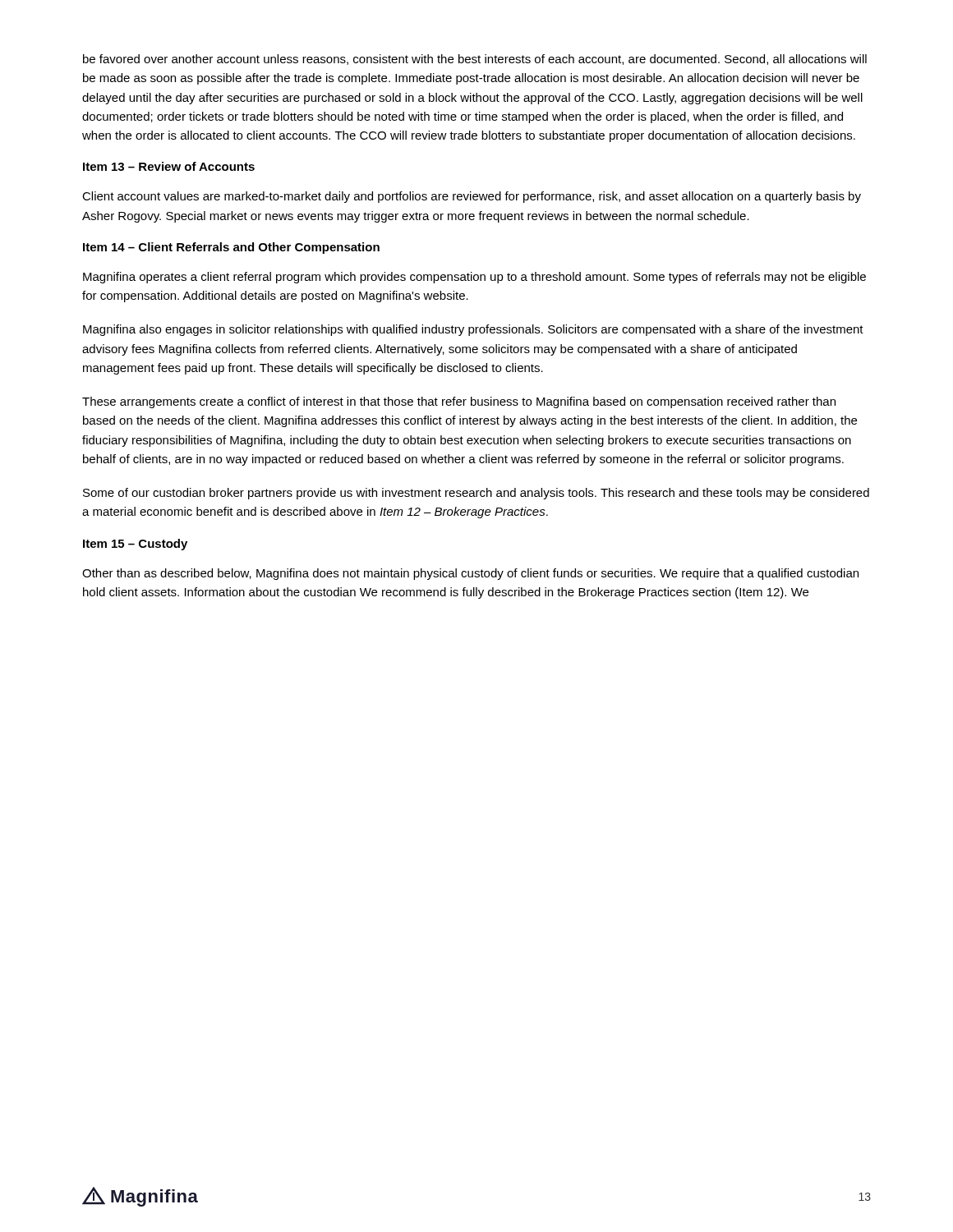Locate the text block with the text "Magnifina operates a client referral program which"
The image size is (953, 1232).
pyautogui.click(x=474, y=286)
